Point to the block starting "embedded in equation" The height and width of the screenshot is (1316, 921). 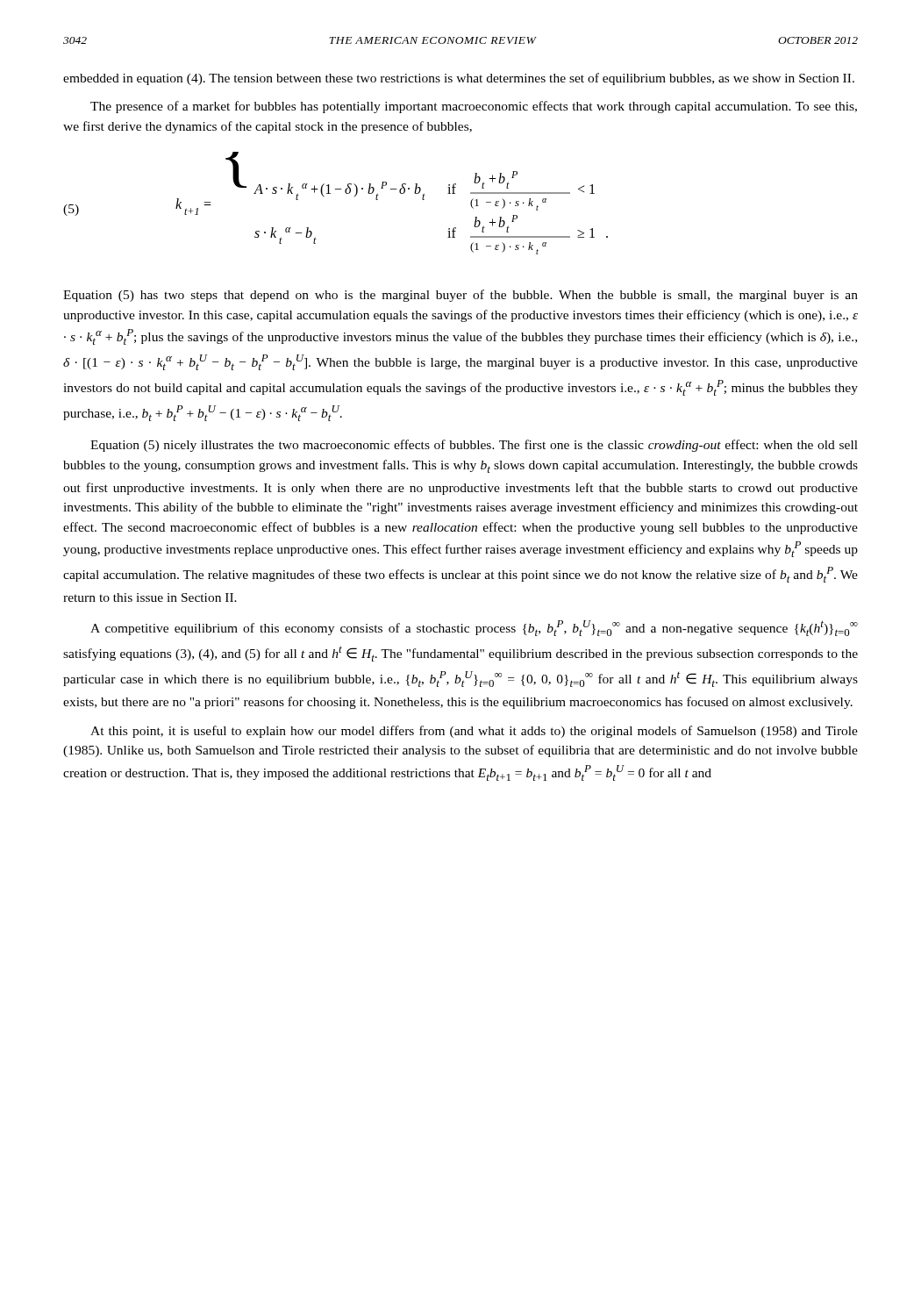pyautogui.click(x=459, y=78)
